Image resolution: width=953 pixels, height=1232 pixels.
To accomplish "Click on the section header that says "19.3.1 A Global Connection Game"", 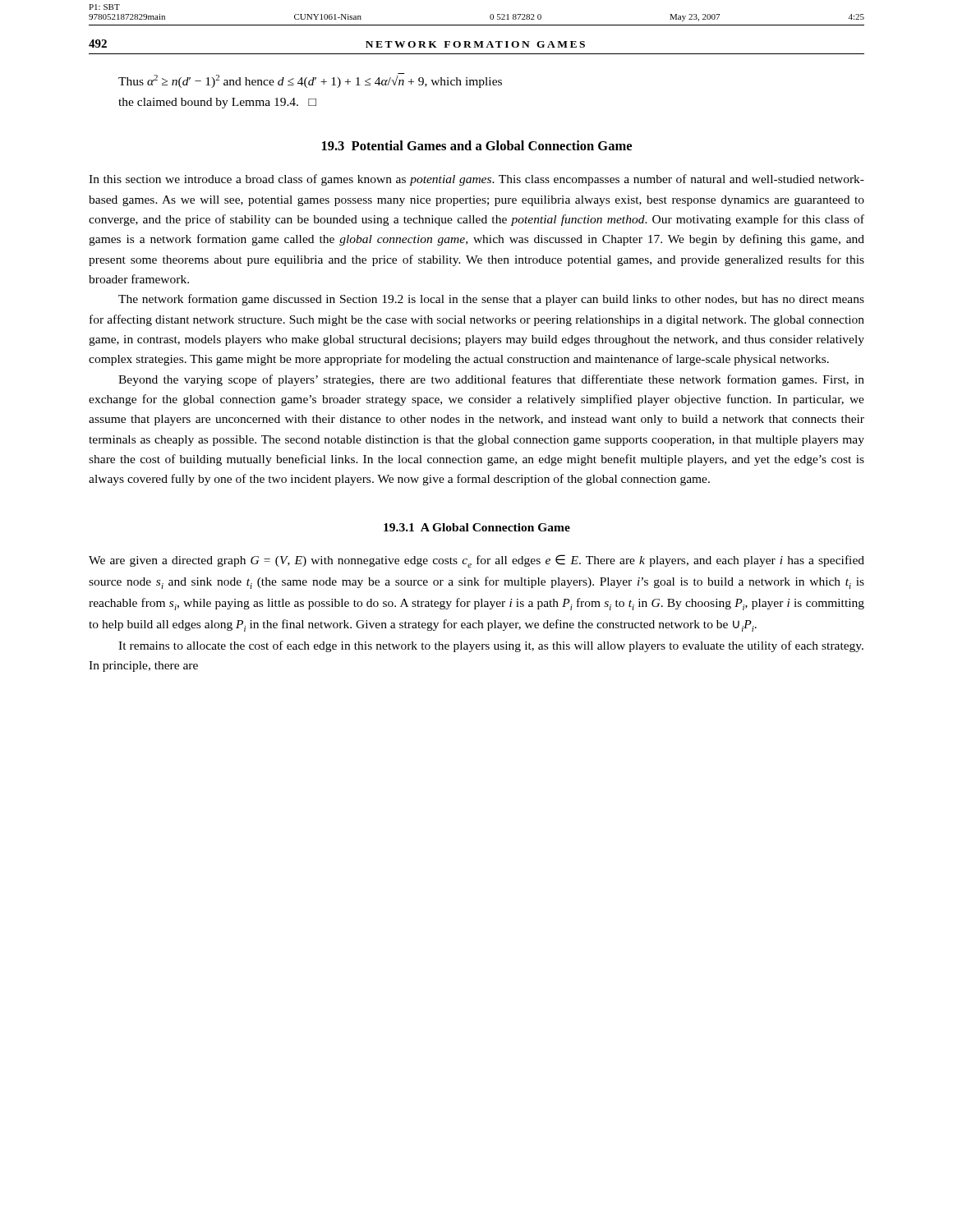I will pyautogui.click(x=476, y=526).
